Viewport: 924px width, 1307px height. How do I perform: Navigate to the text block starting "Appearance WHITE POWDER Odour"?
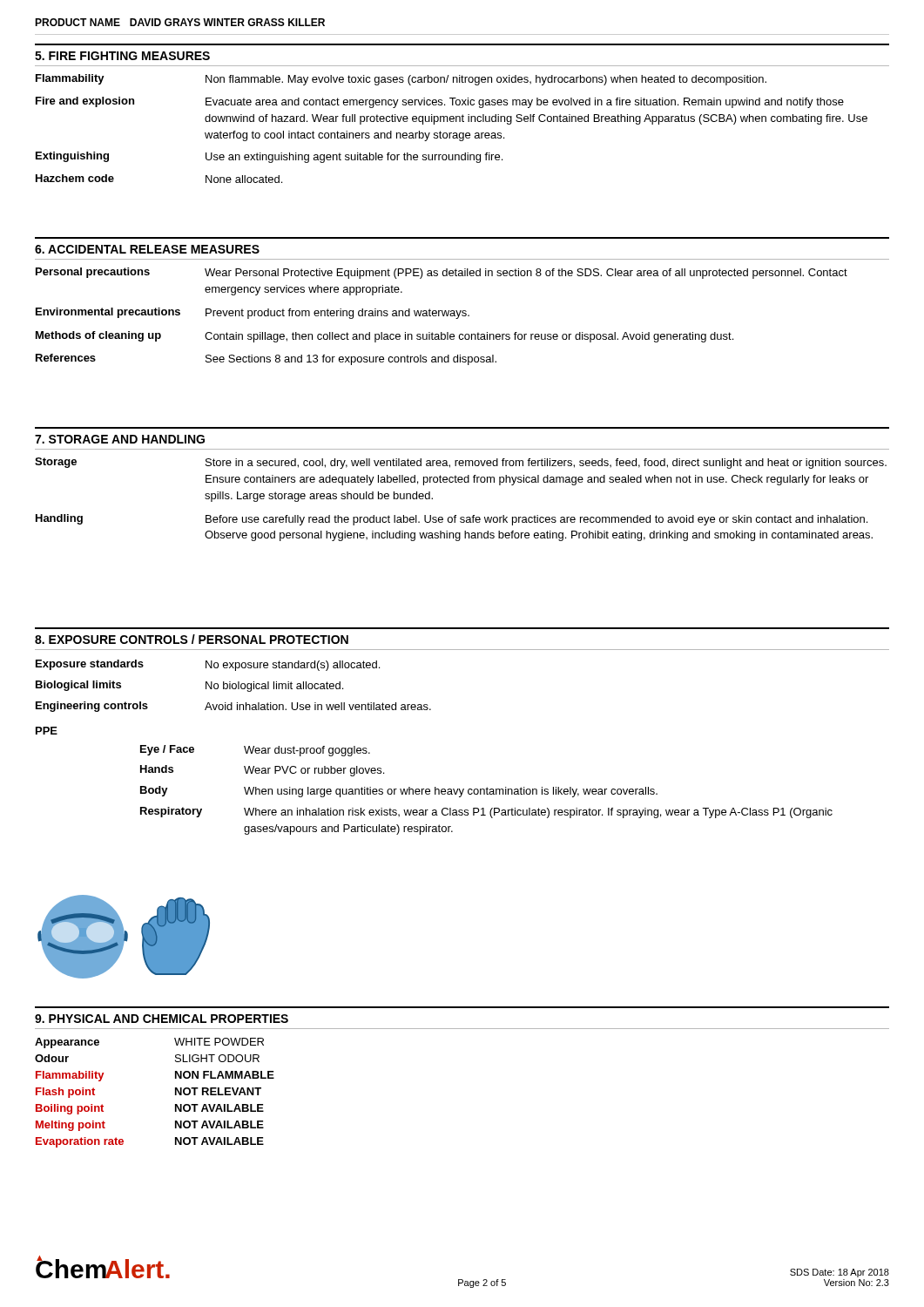click(248, 1091)
